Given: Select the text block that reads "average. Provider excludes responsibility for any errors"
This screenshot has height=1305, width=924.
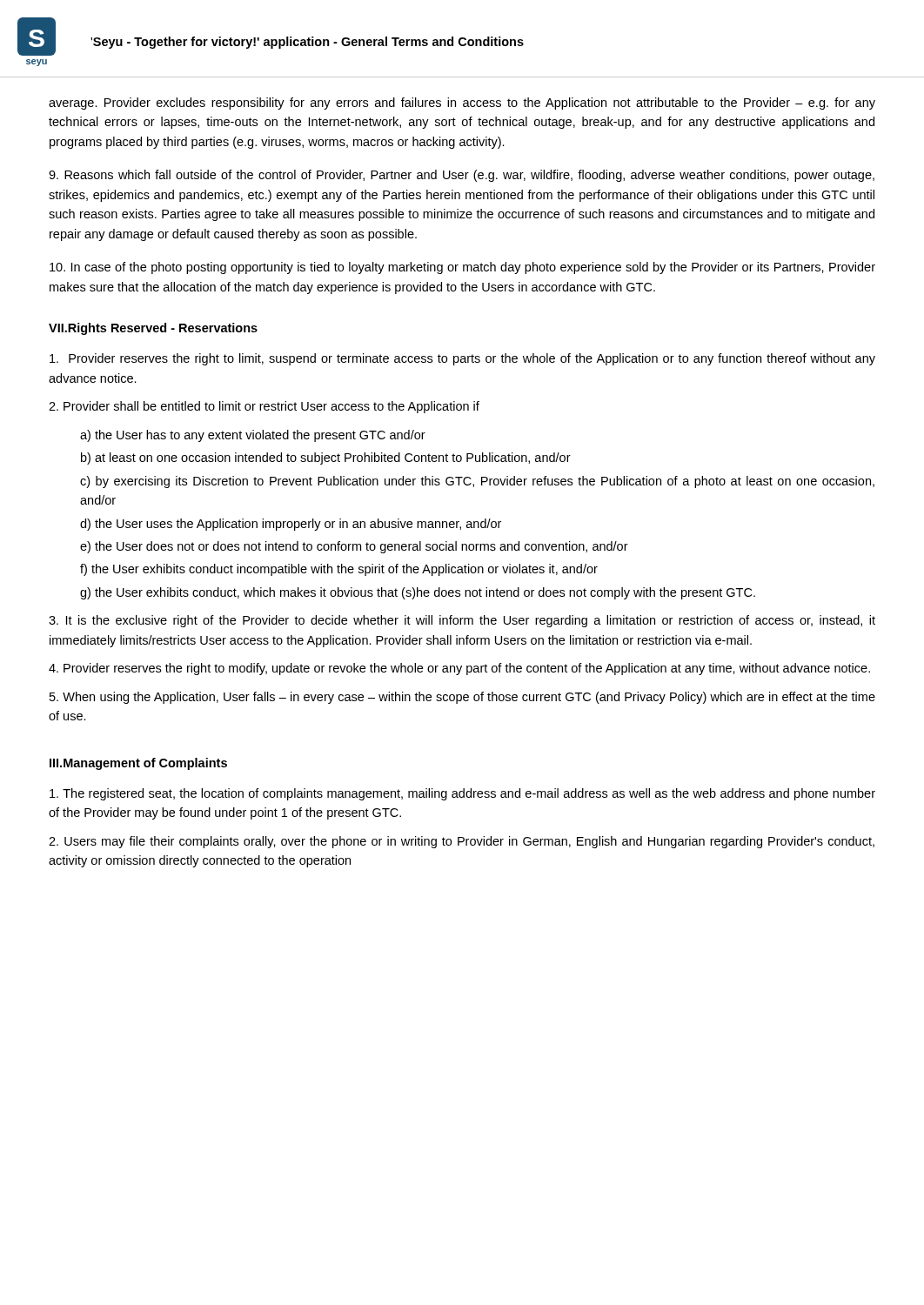Looking at the screenshot, I should click(x=462, y=122).
